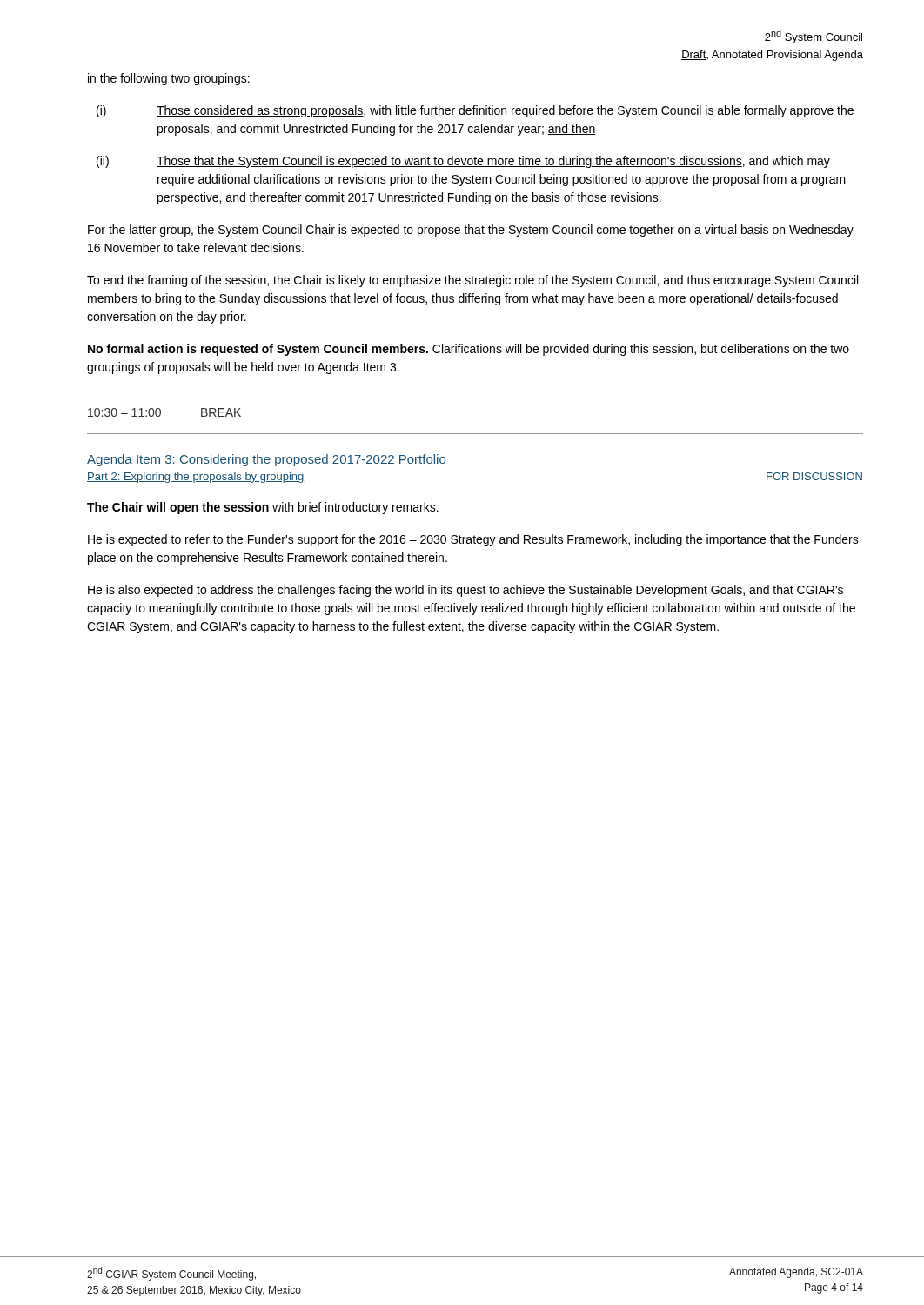Locate the block of text that opens with "He is expected"
Viewport: 924px width, 1305px height.
[473, 549]
